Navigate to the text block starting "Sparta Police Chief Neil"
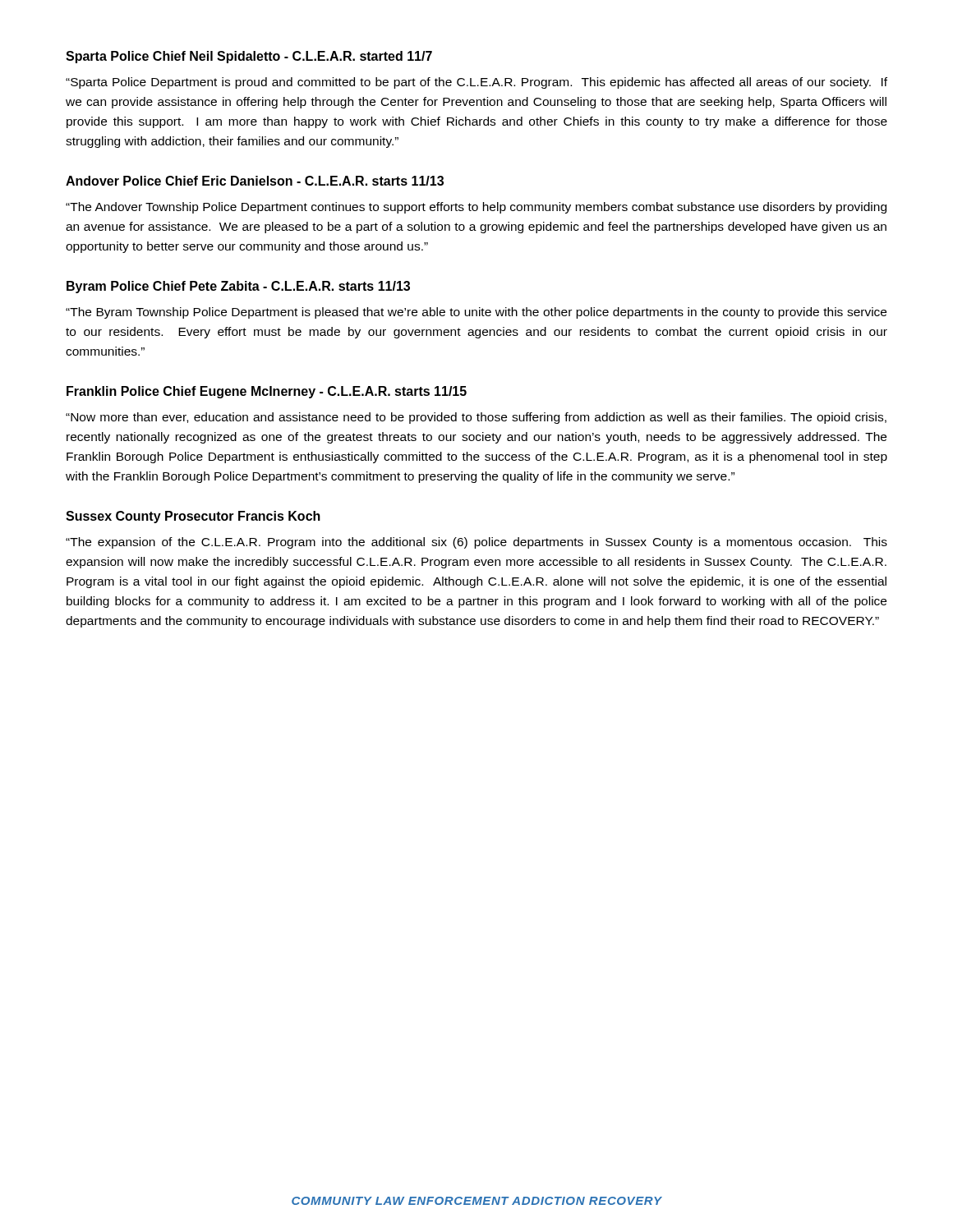Viewport: 953px width, 1232px height. click(x=249, y=56)
